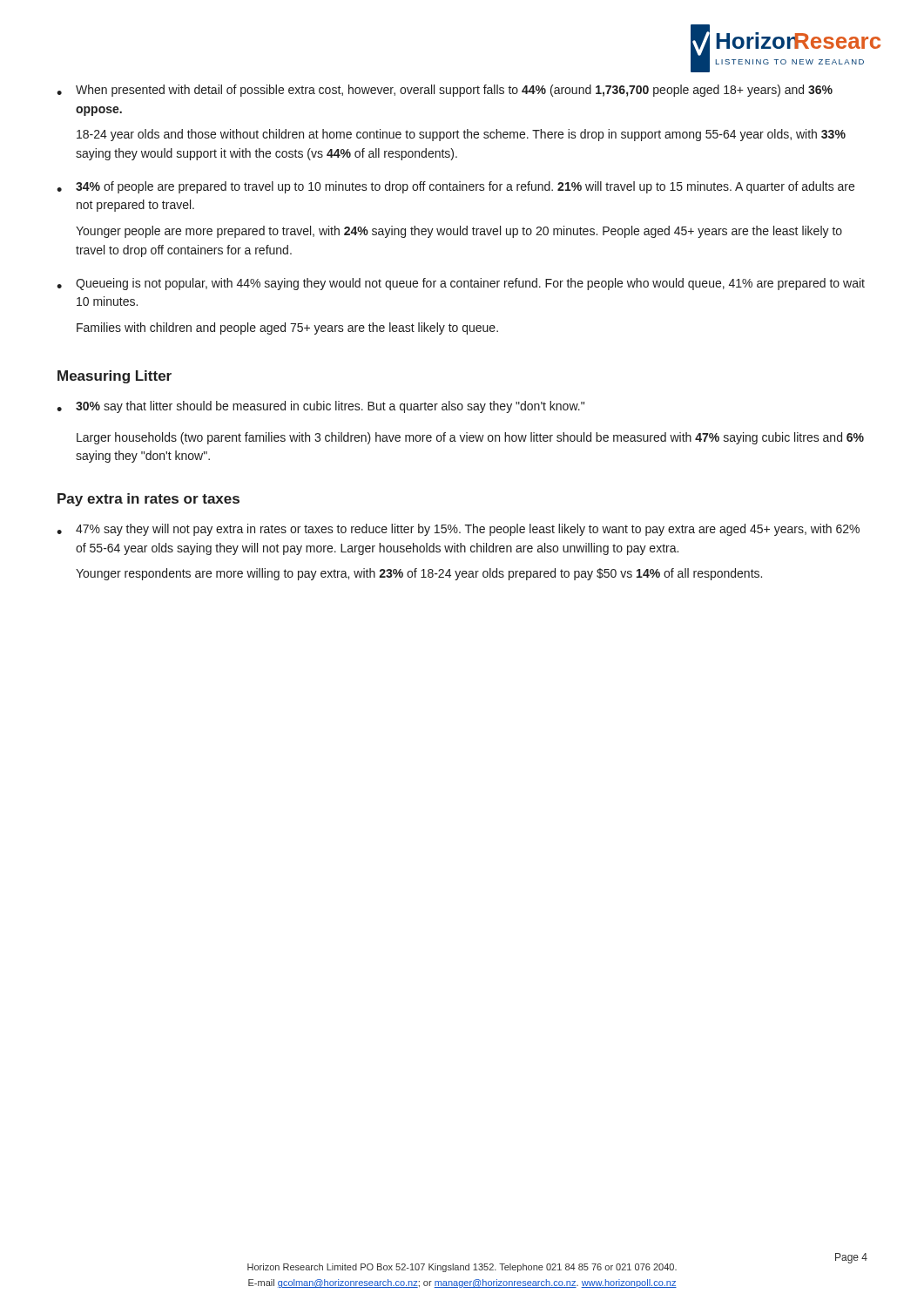Find the text starting "Measuring Litter"
The height and width of the screenshot is (1307, 924).
(114, 376)
